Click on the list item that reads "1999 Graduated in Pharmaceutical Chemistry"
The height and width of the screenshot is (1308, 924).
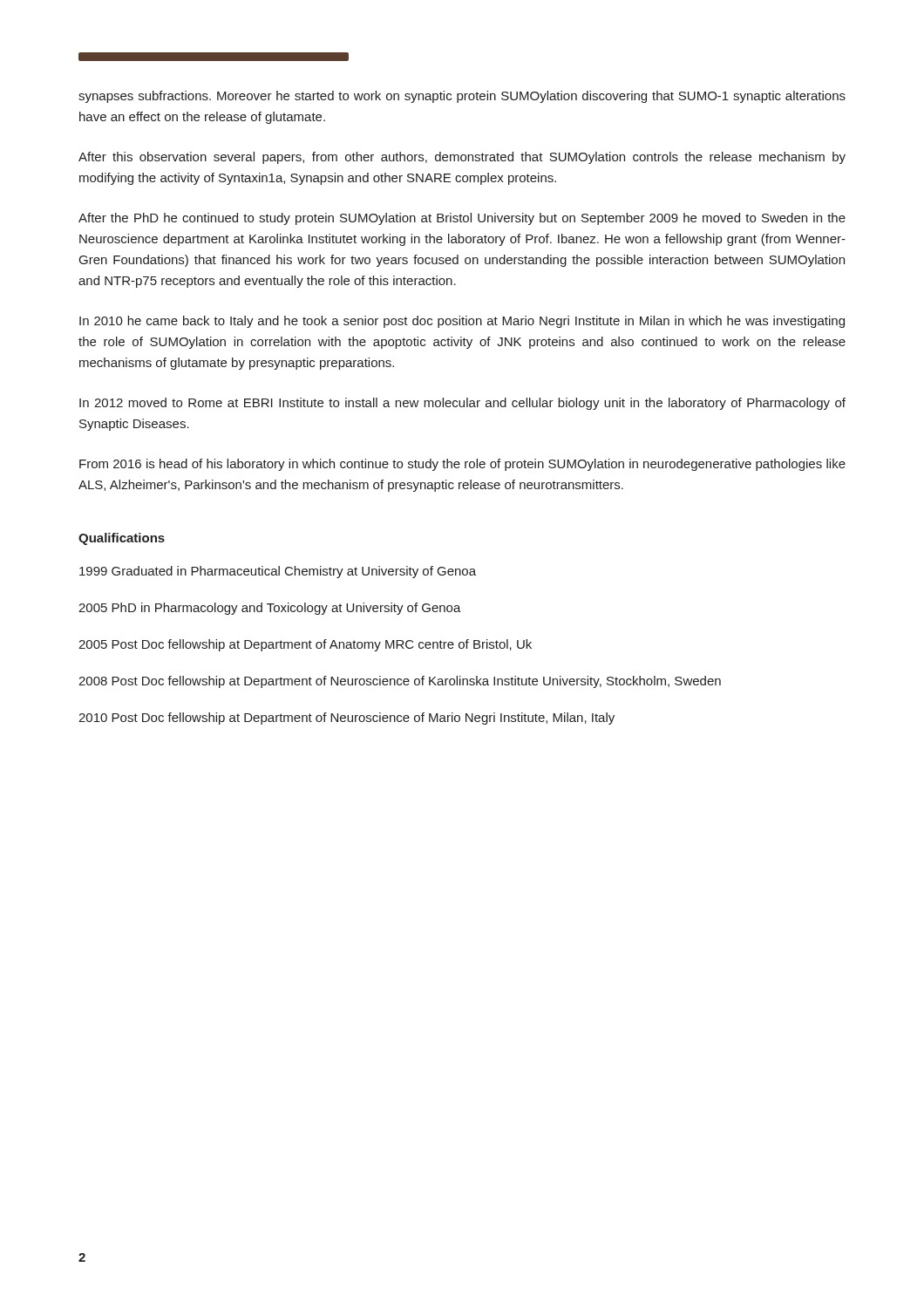click(277, 571)
